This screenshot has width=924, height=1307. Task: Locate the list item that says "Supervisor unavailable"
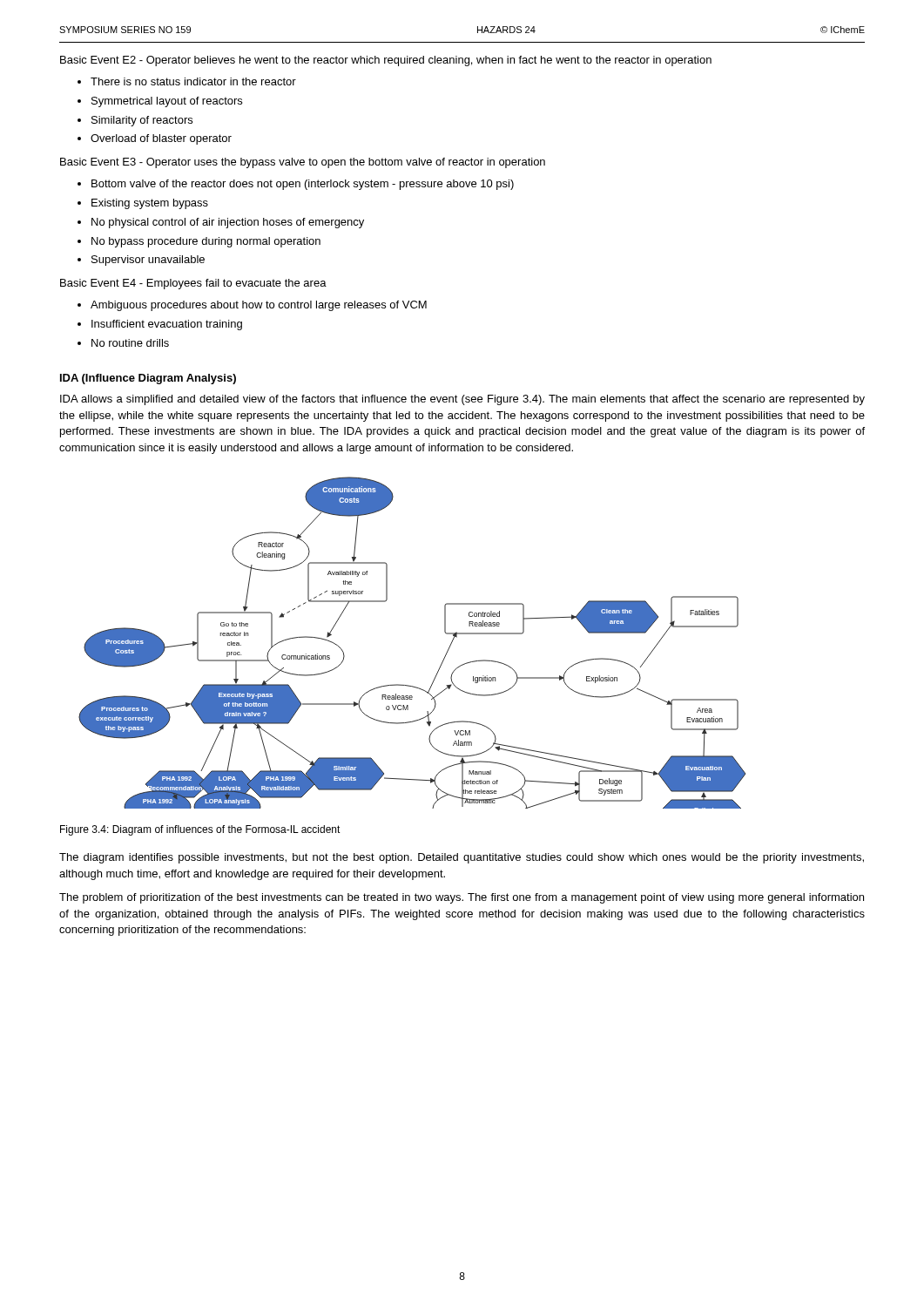148,260
